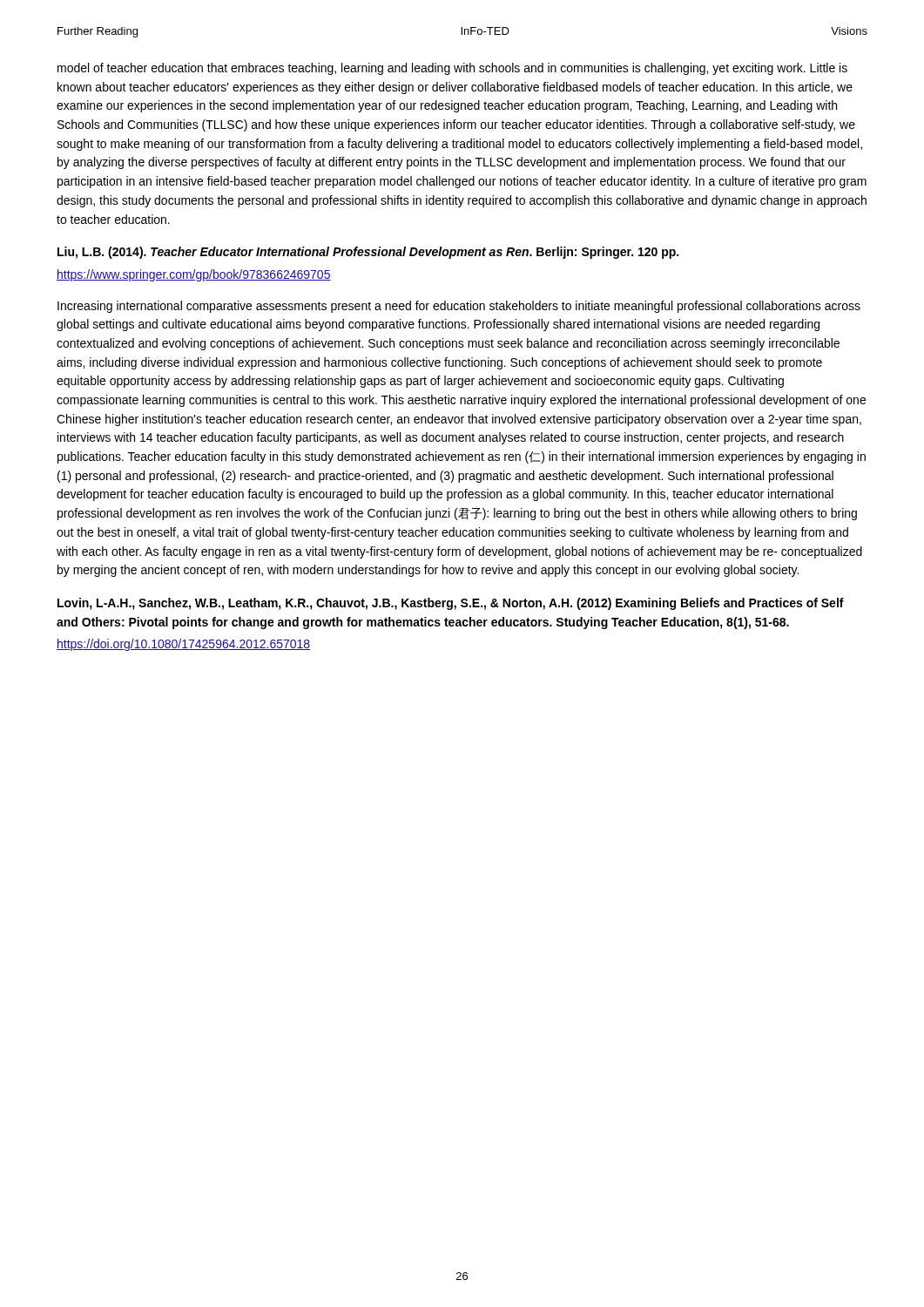Select the region starting "Increasing international comparative assessments present a need for"

tap(461, 438)
